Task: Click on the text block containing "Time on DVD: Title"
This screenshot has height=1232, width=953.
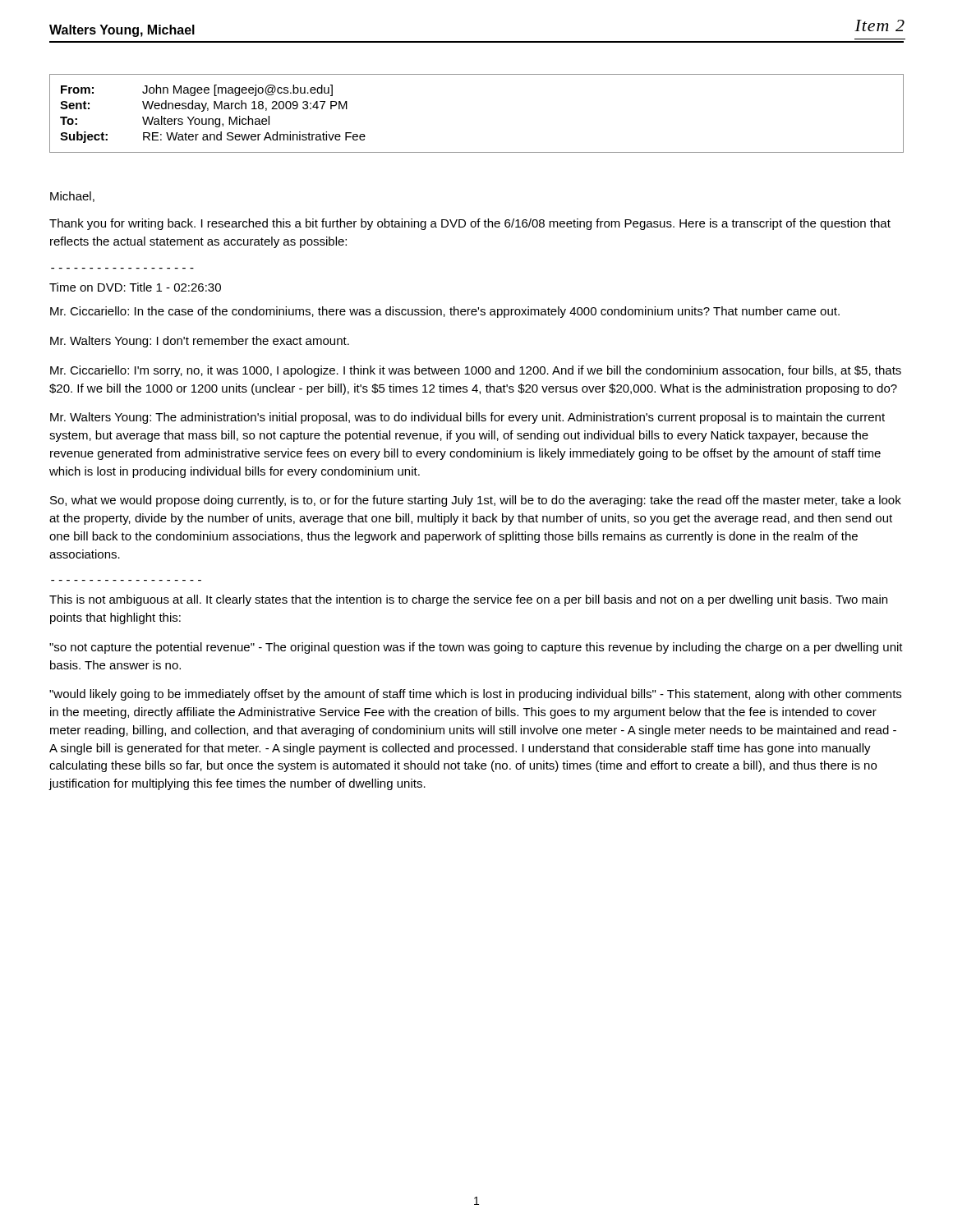Action: pos(135,287)
